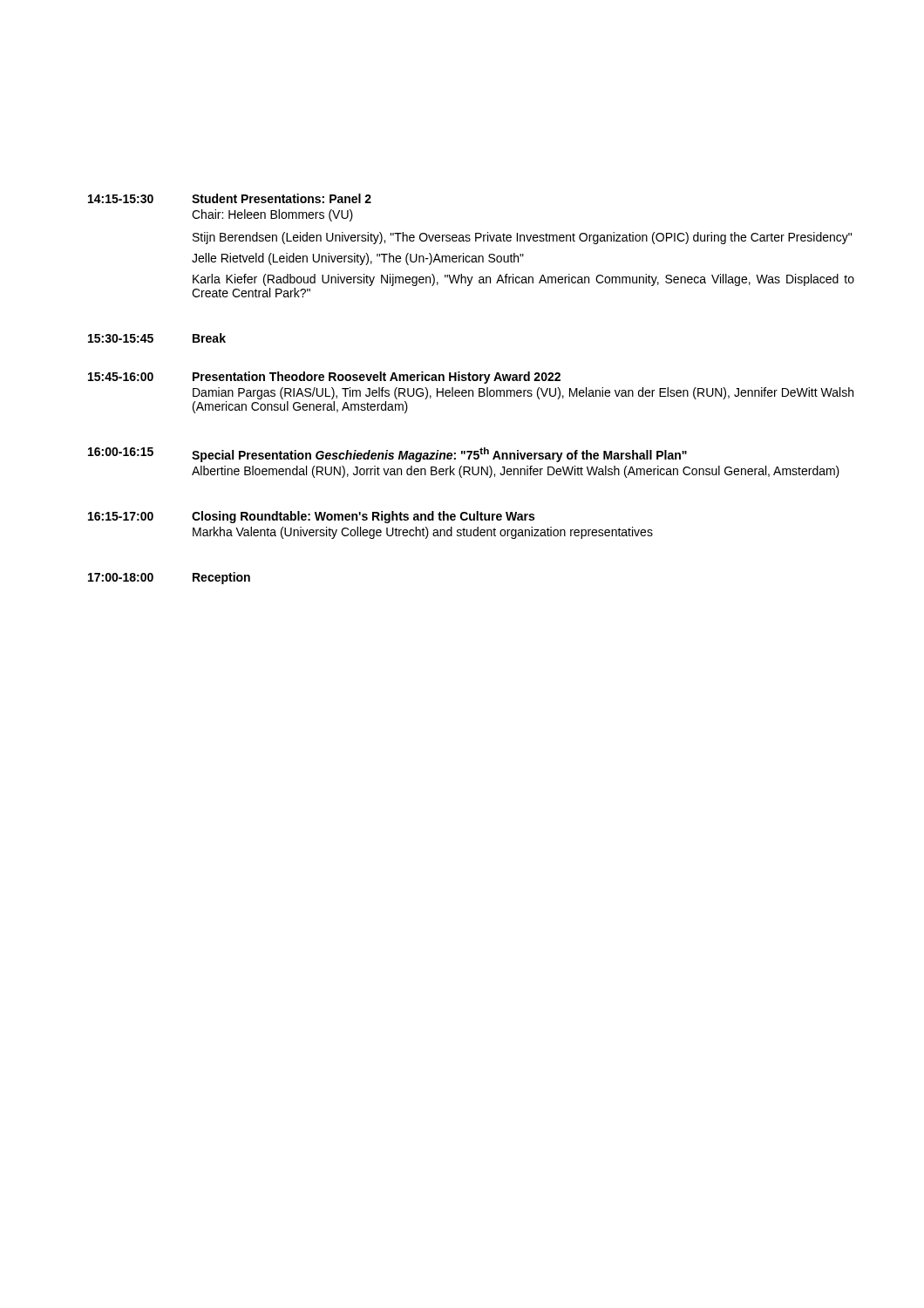Point to the region starting "Damian Pargas (RIAS/UL), Tim Jelfs (RUG), Heleen Blommers"

point(523,399)
